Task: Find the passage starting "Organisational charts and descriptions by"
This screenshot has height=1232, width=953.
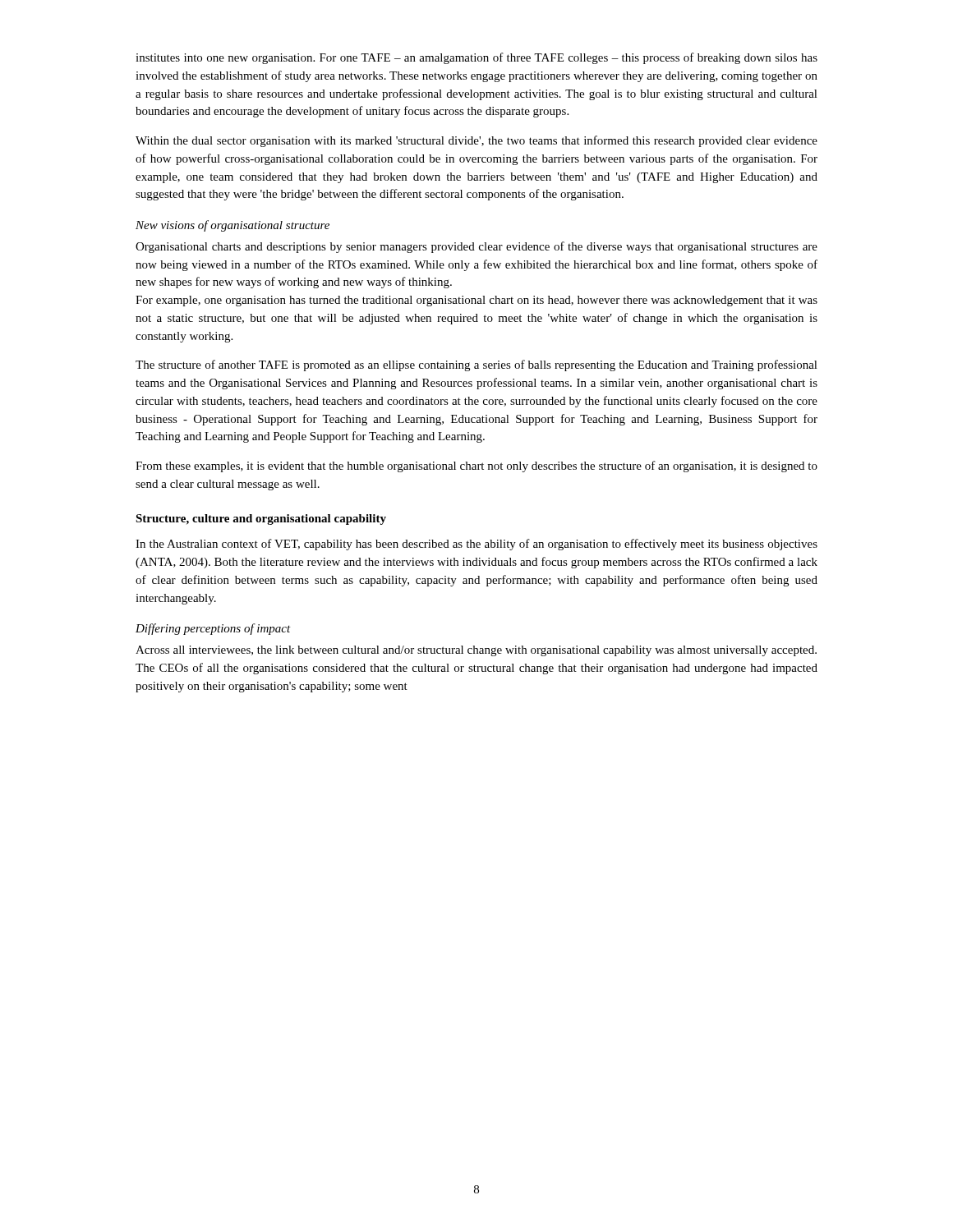Action: [x=476, y=292]
